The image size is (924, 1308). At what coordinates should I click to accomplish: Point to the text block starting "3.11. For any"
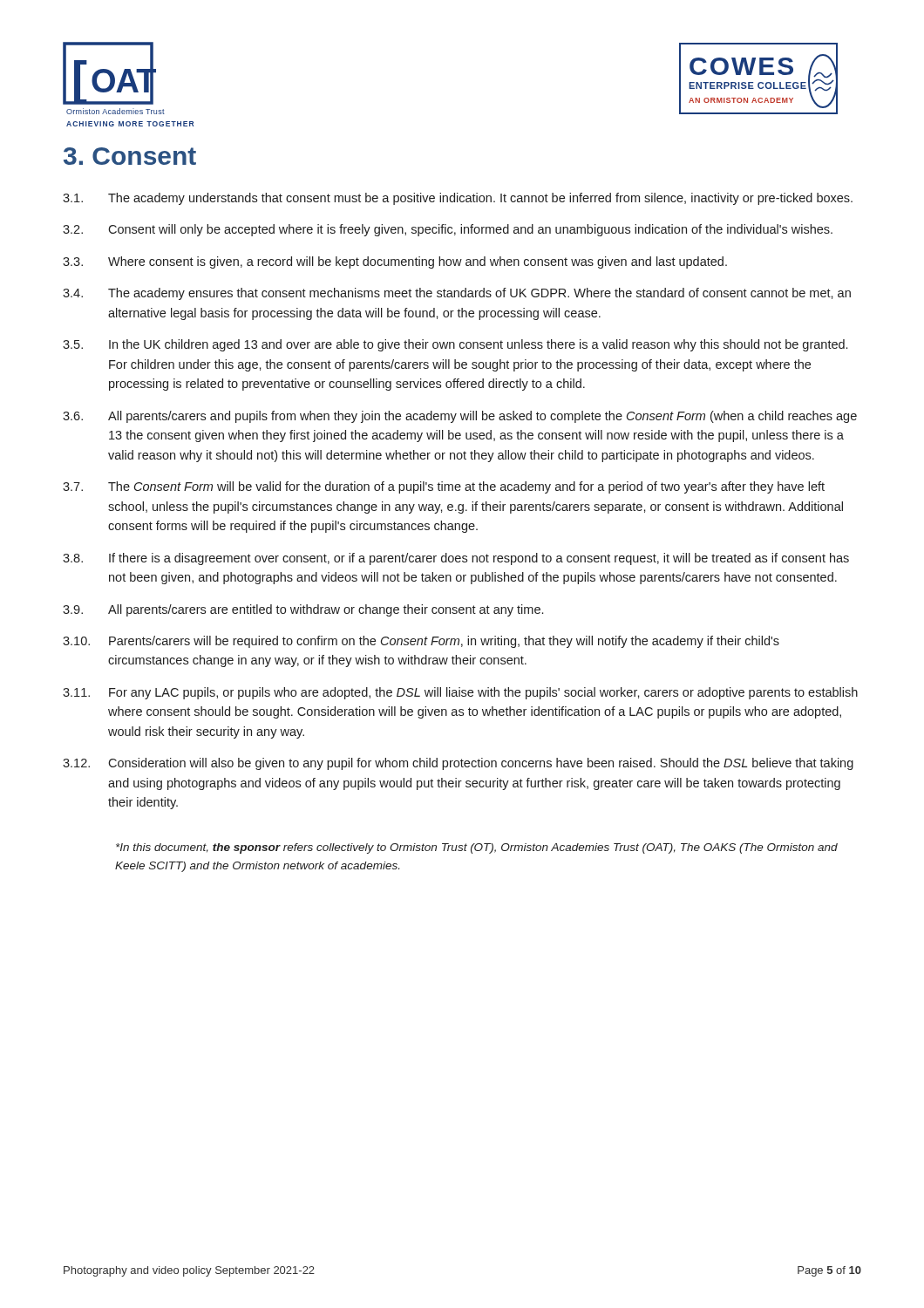click(x=462, y=712)
